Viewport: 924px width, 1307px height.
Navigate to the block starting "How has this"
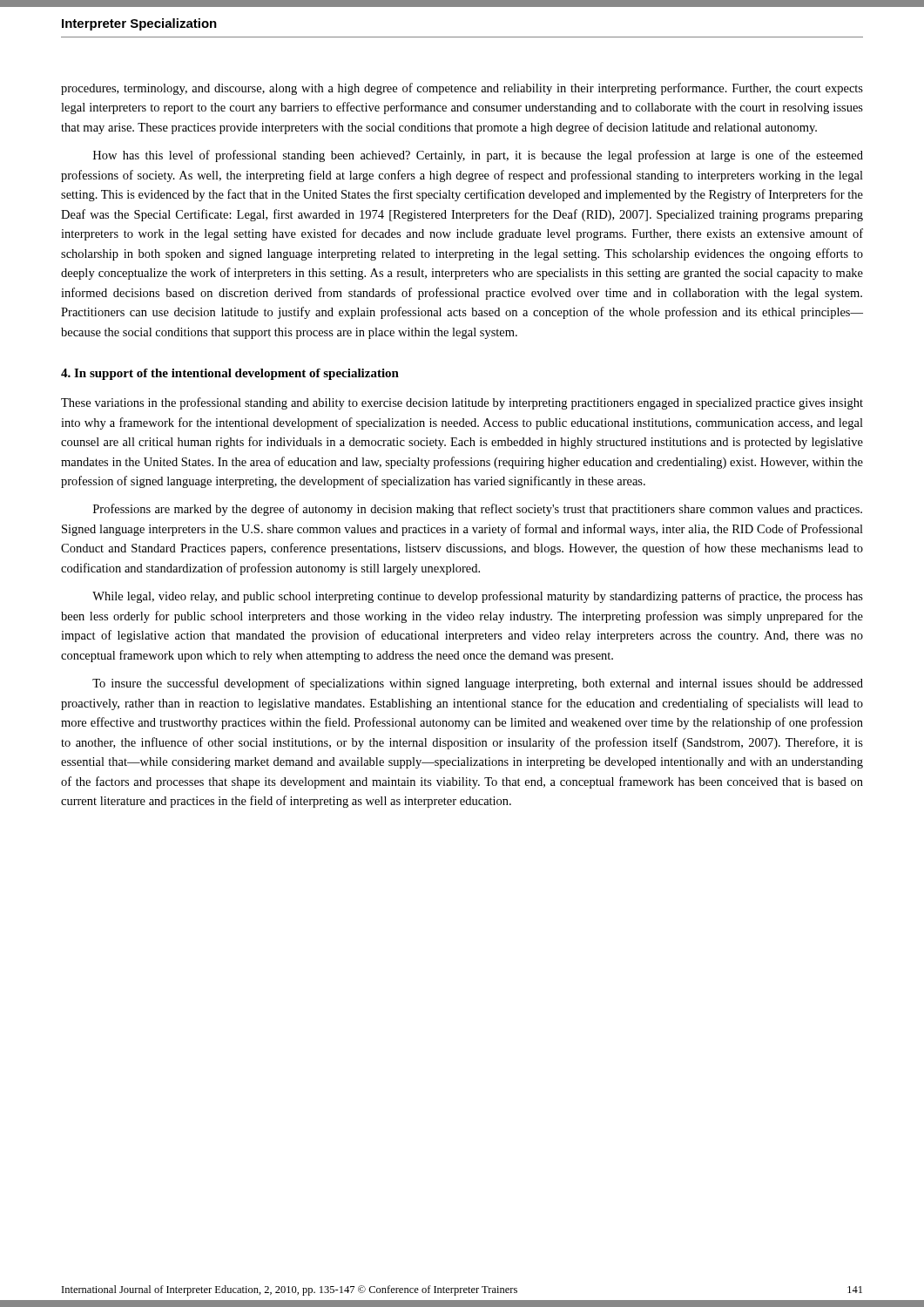(462, 244)
